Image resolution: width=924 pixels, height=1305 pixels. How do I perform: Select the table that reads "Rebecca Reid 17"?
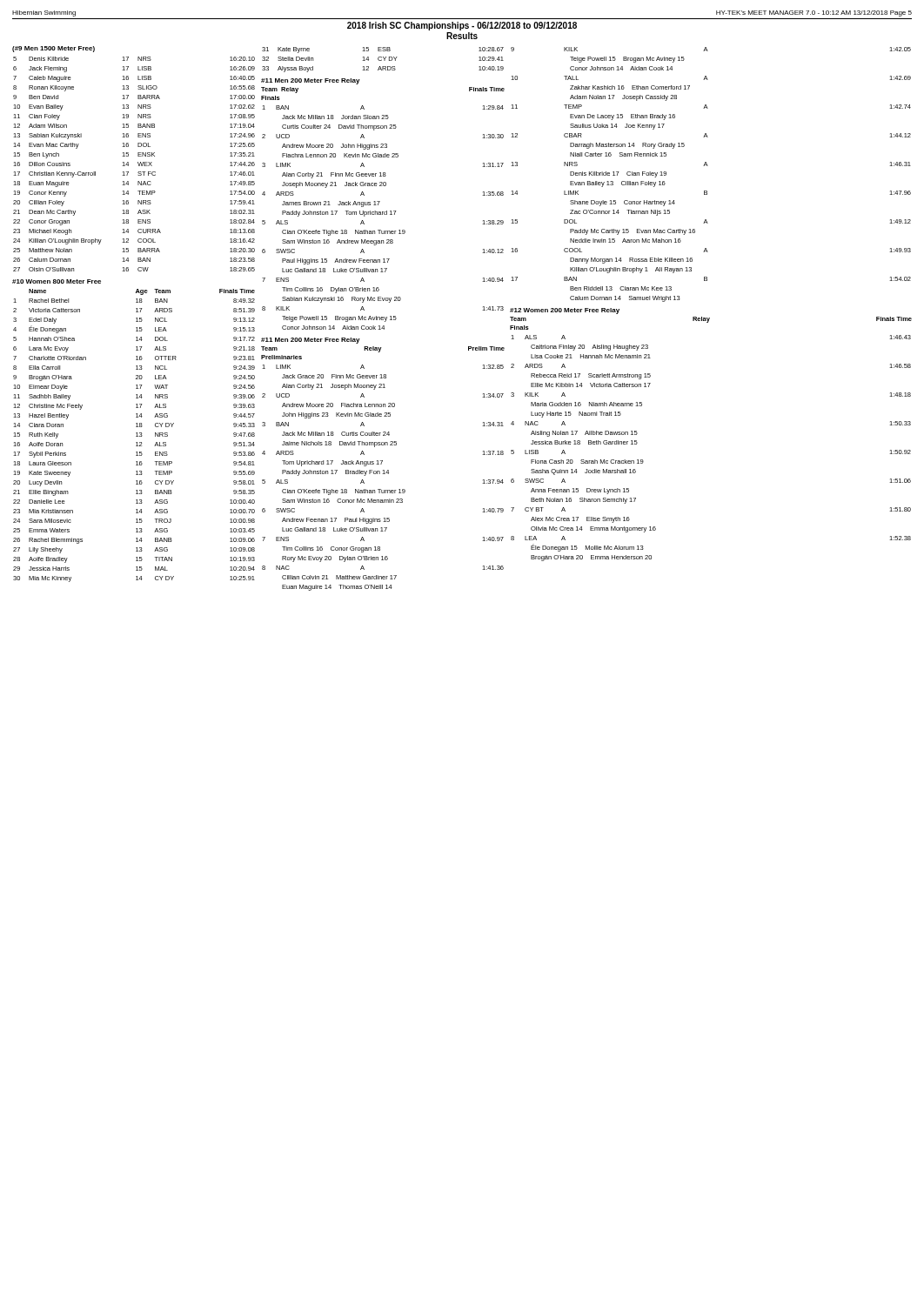711,447
